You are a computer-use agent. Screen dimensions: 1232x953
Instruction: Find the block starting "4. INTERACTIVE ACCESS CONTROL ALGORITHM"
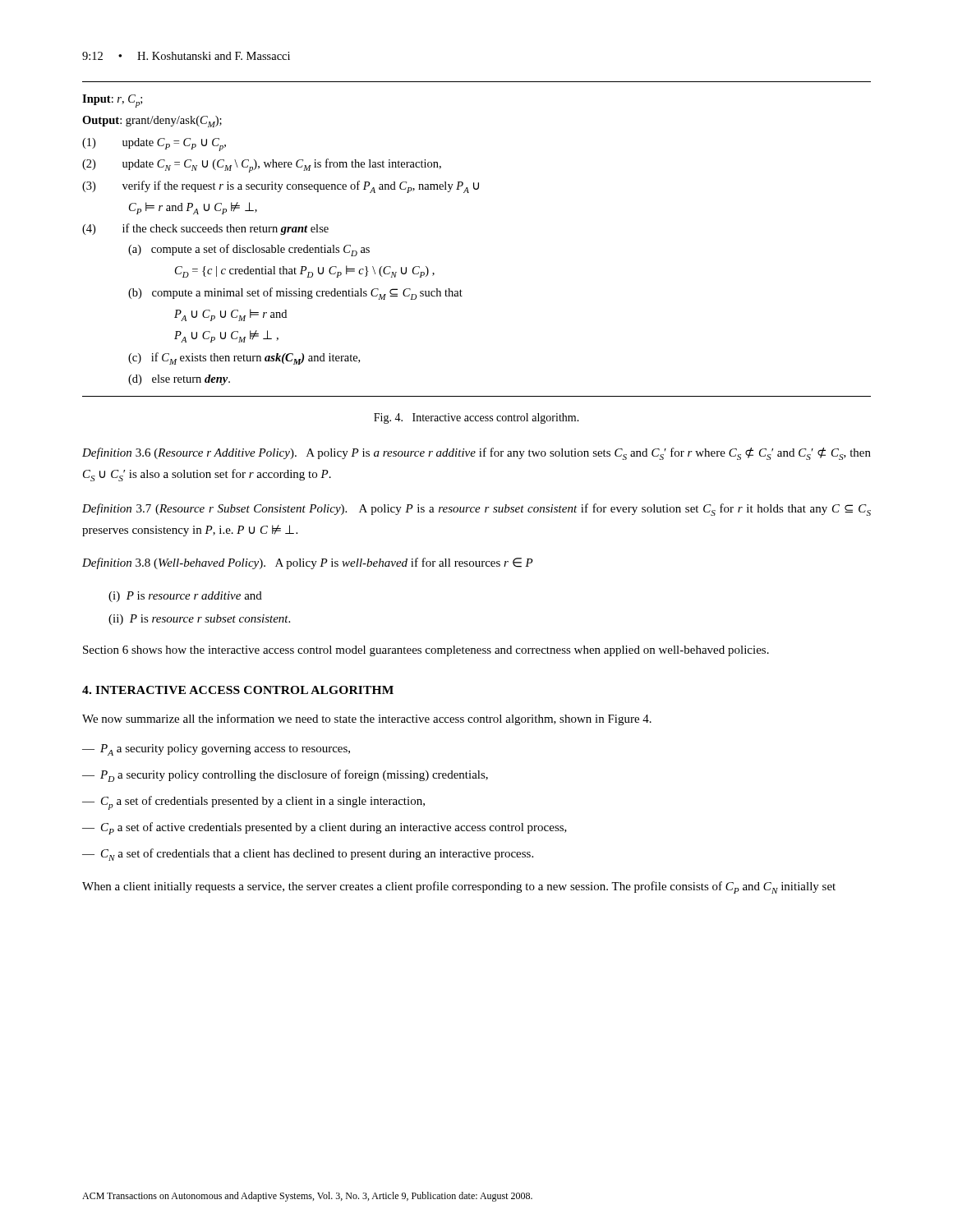[238, 689]
